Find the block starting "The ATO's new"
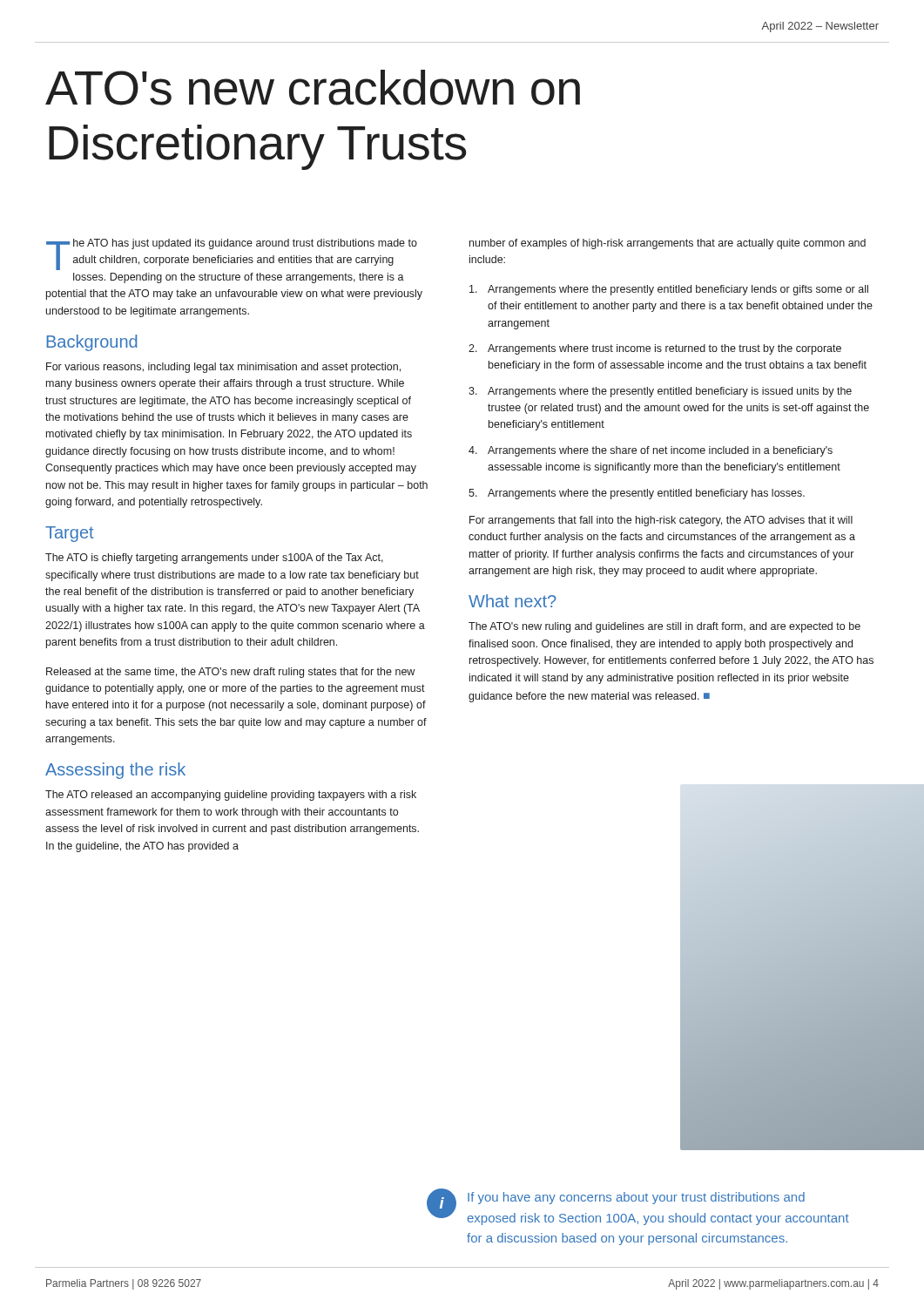 tap(671, 661)
